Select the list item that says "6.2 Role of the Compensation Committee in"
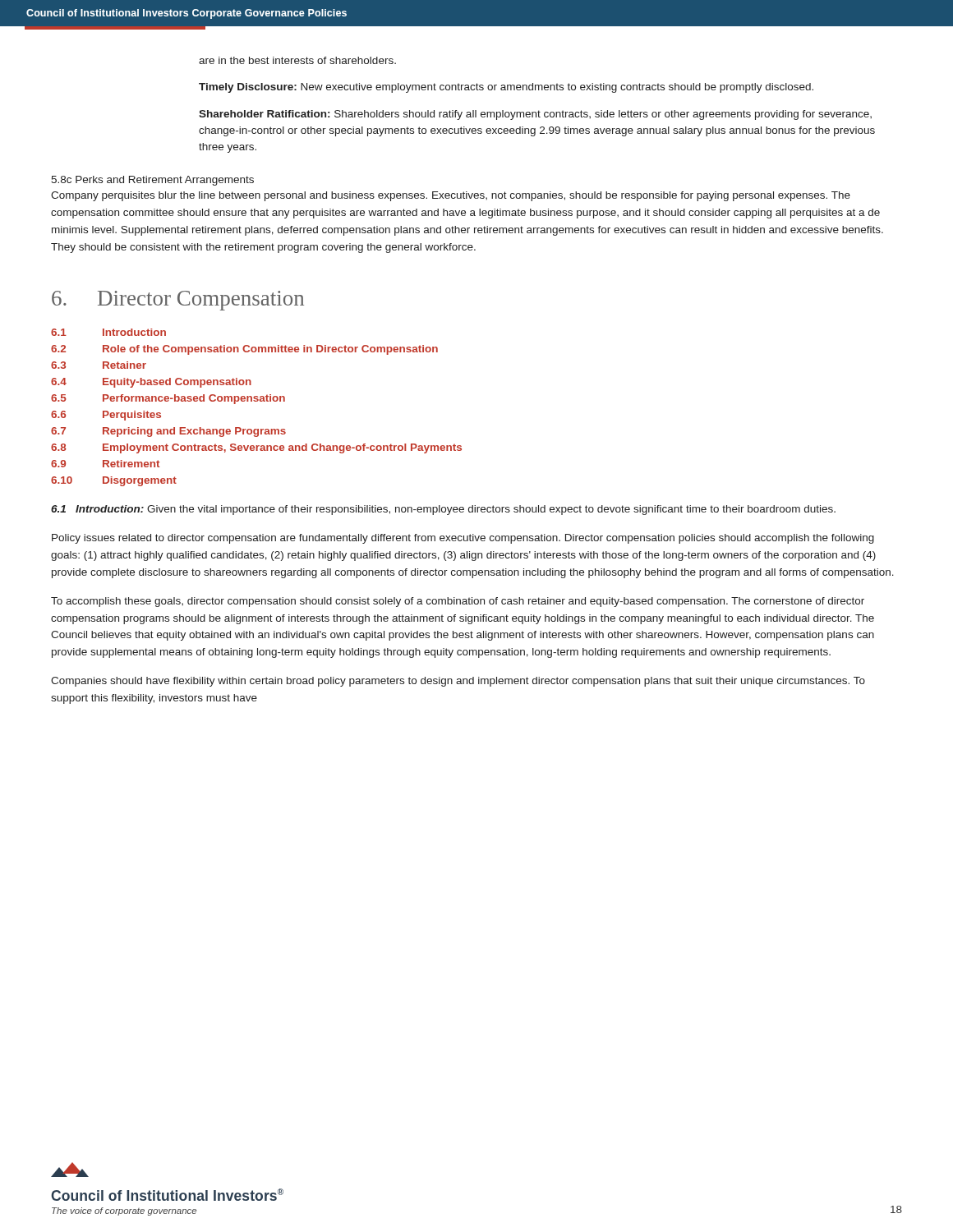 click(x=245, y=349)
